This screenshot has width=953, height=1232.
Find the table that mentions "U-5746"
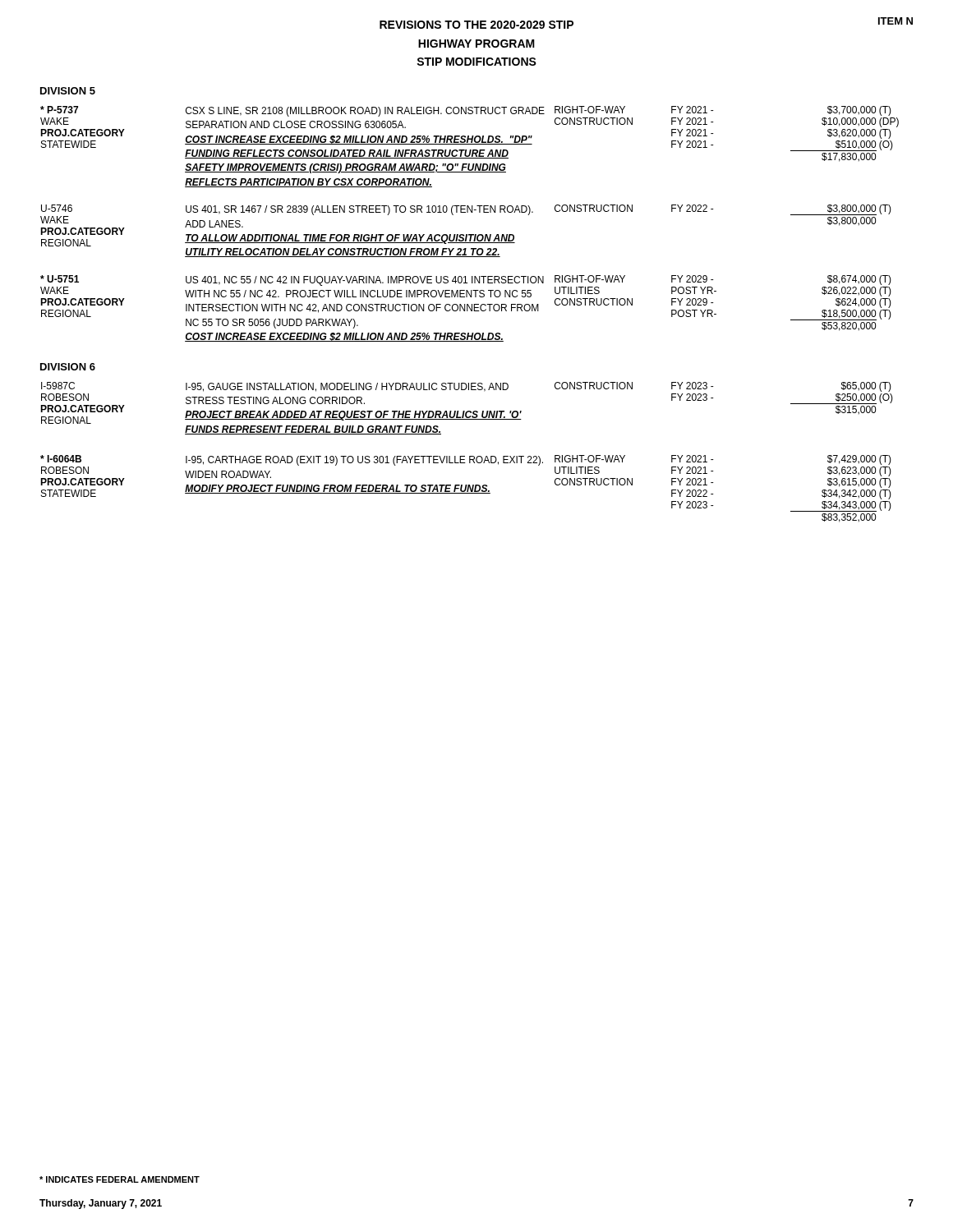[x=476, y=232]
